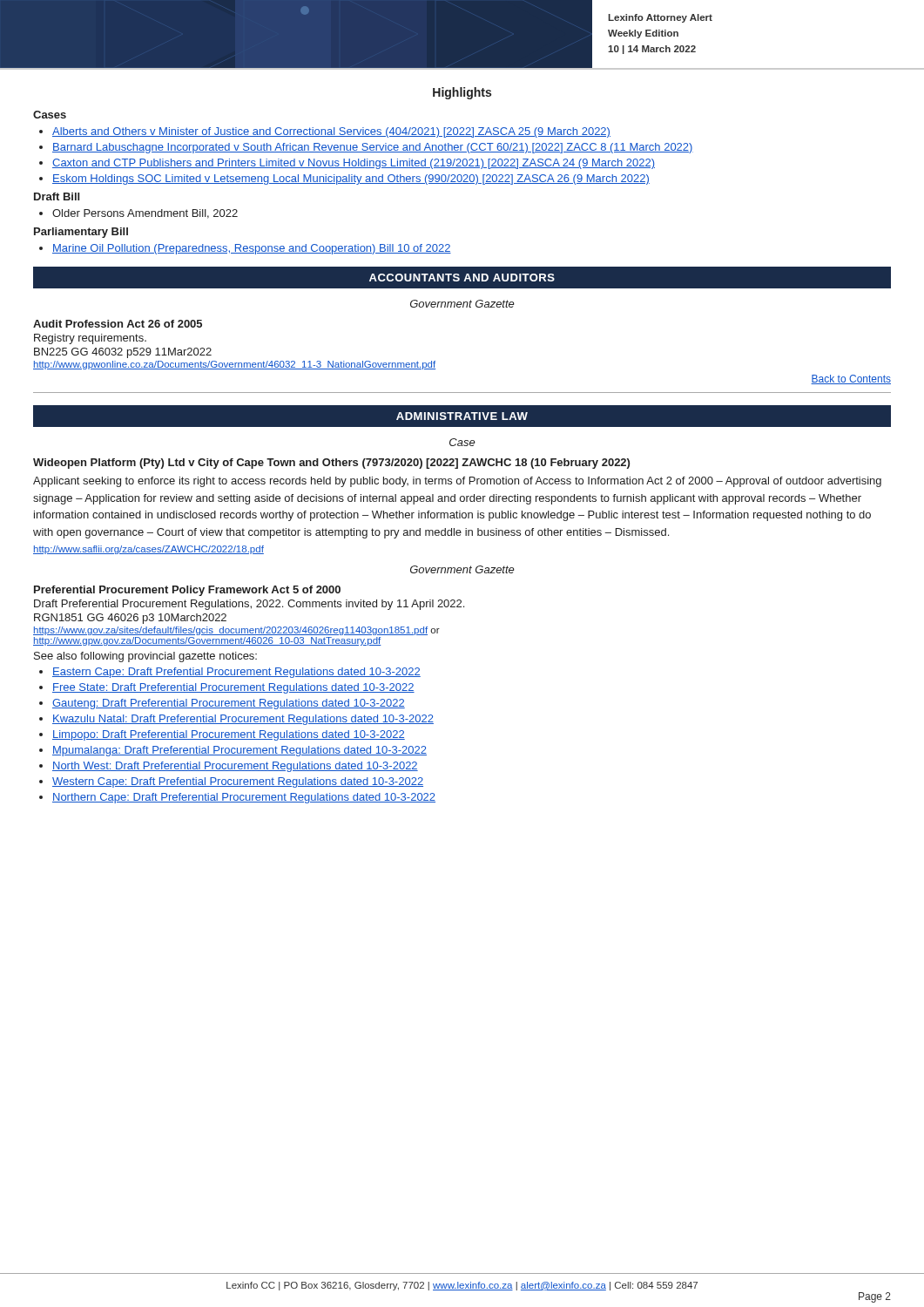Select the element starting "ACCOUNTANTS AND AUDITORS"
This screenshot has width=924, height=1307.
pos(462,277)
